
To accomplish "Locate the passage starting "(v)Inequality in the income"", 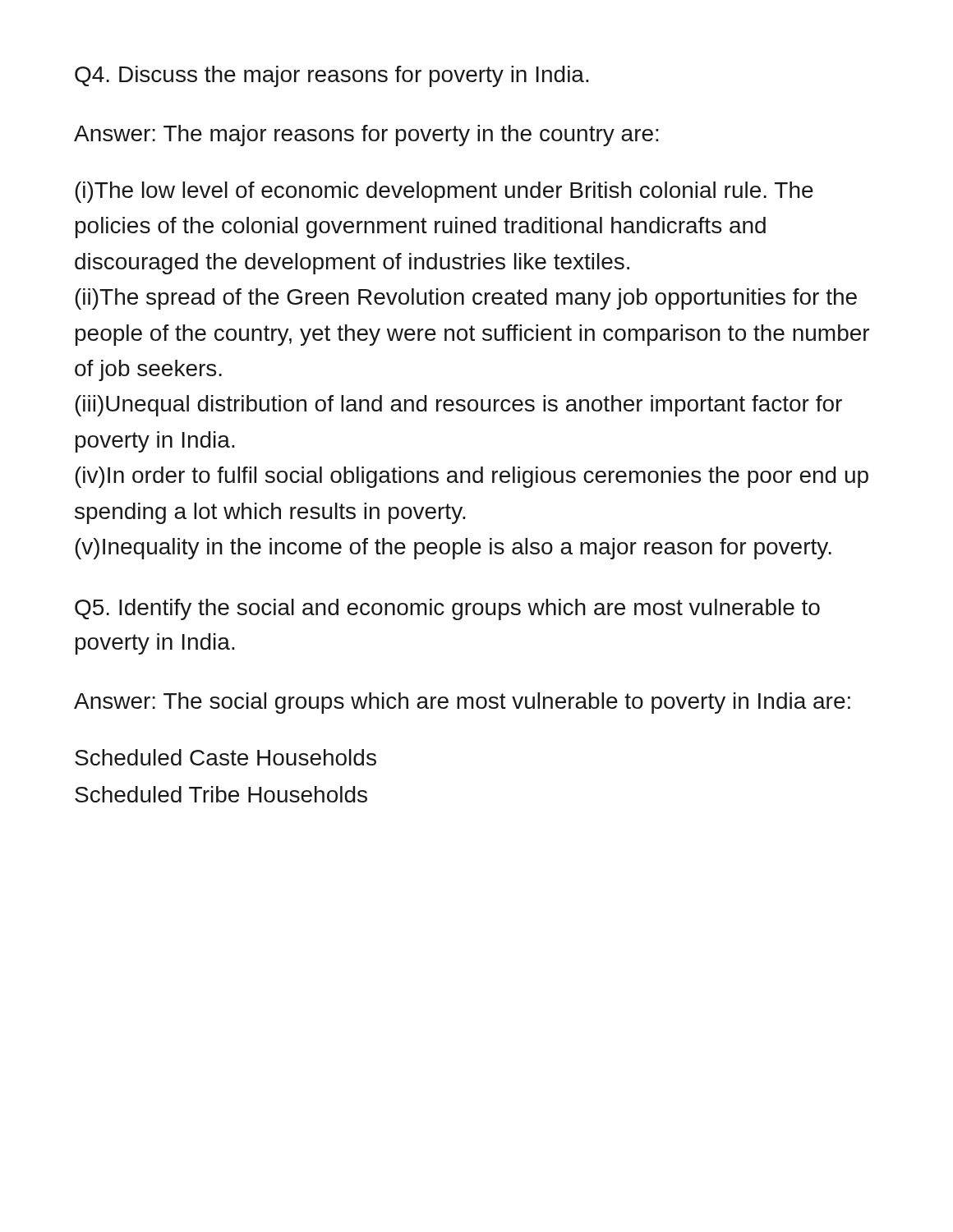I will point(476,547).
